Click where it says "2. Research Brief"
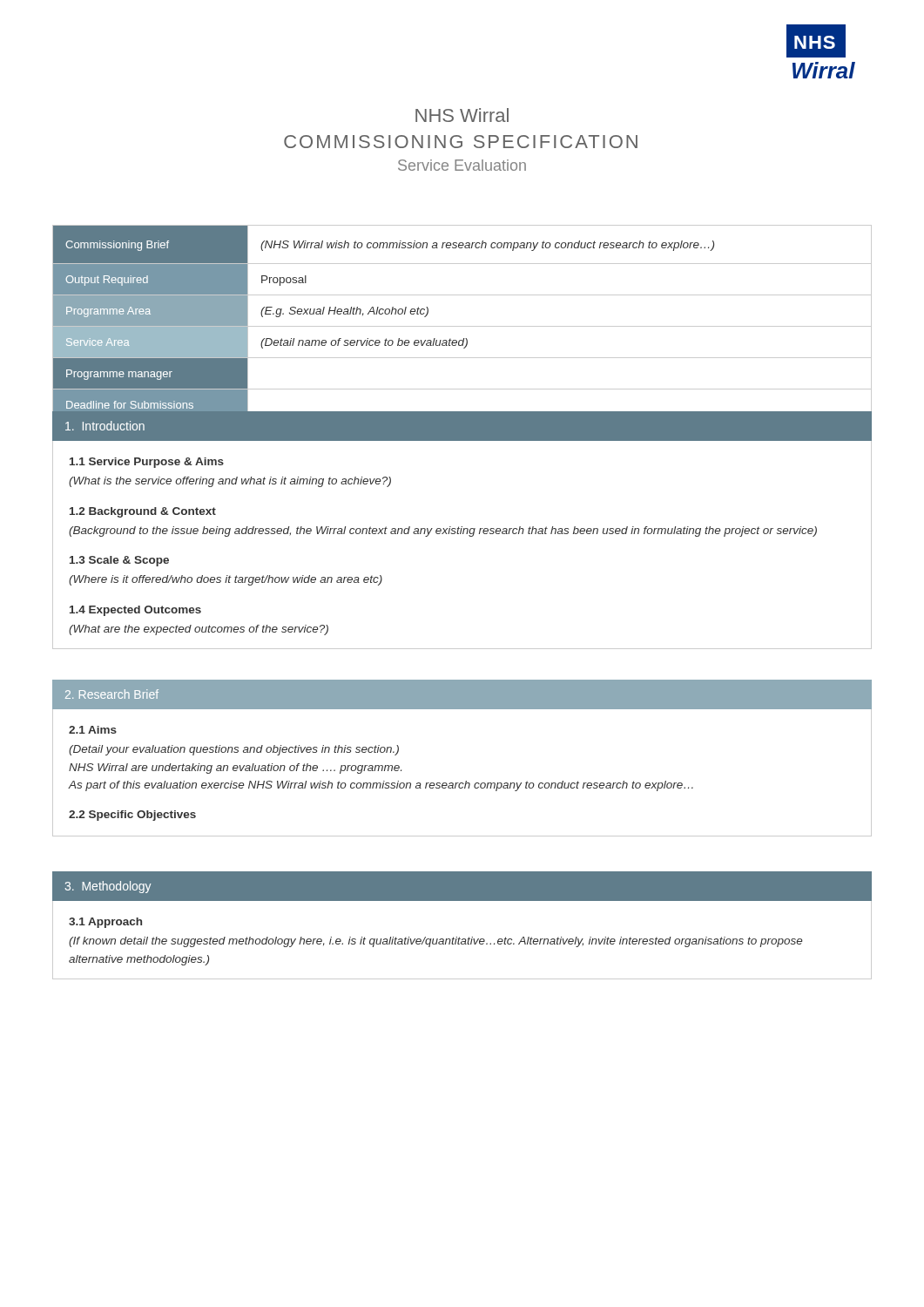The image size is (924, 1307). pos(112,694)
